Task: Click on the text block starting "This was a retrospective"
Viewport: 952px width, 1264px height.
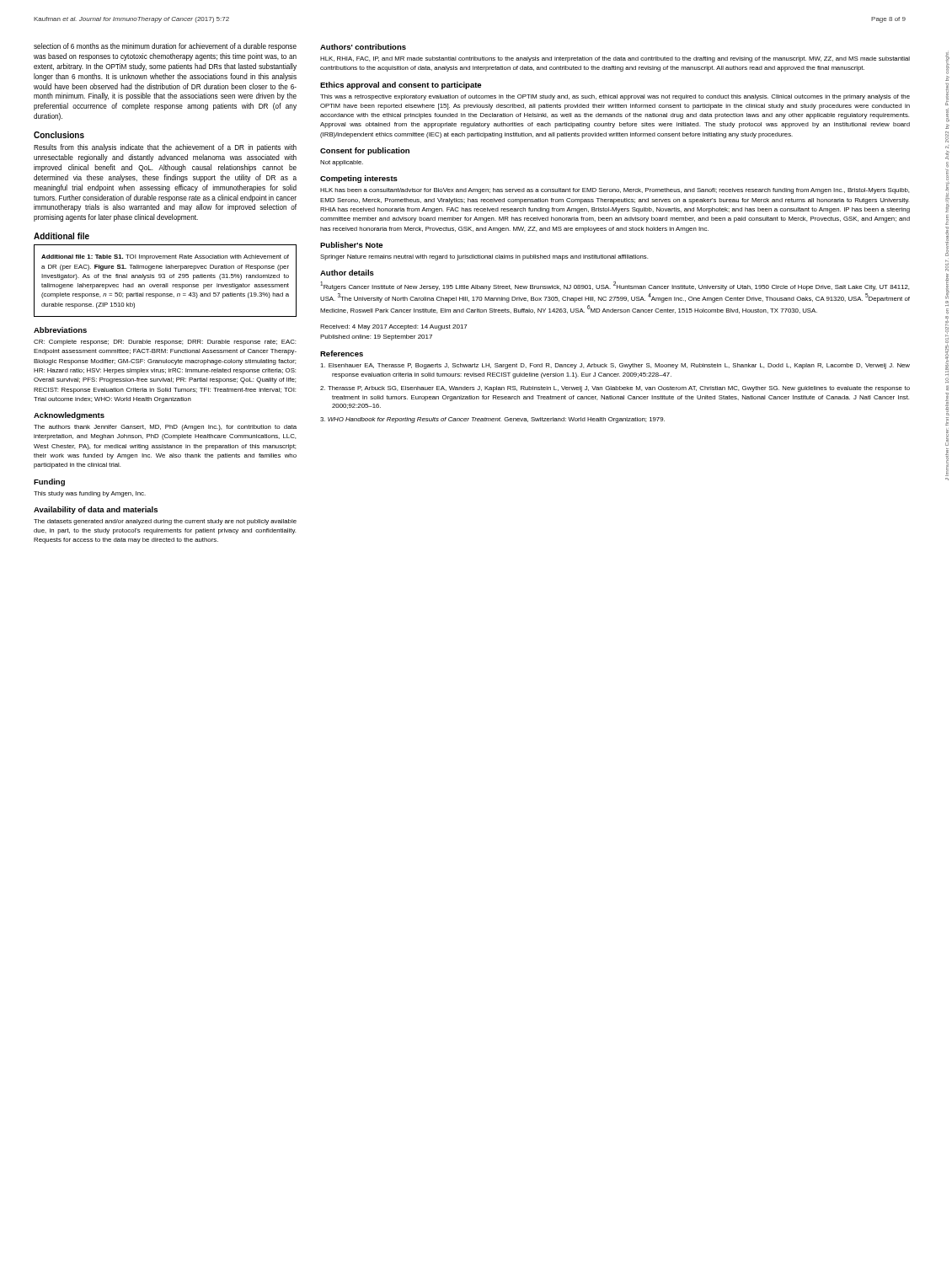Action: (x=615, y=115)
